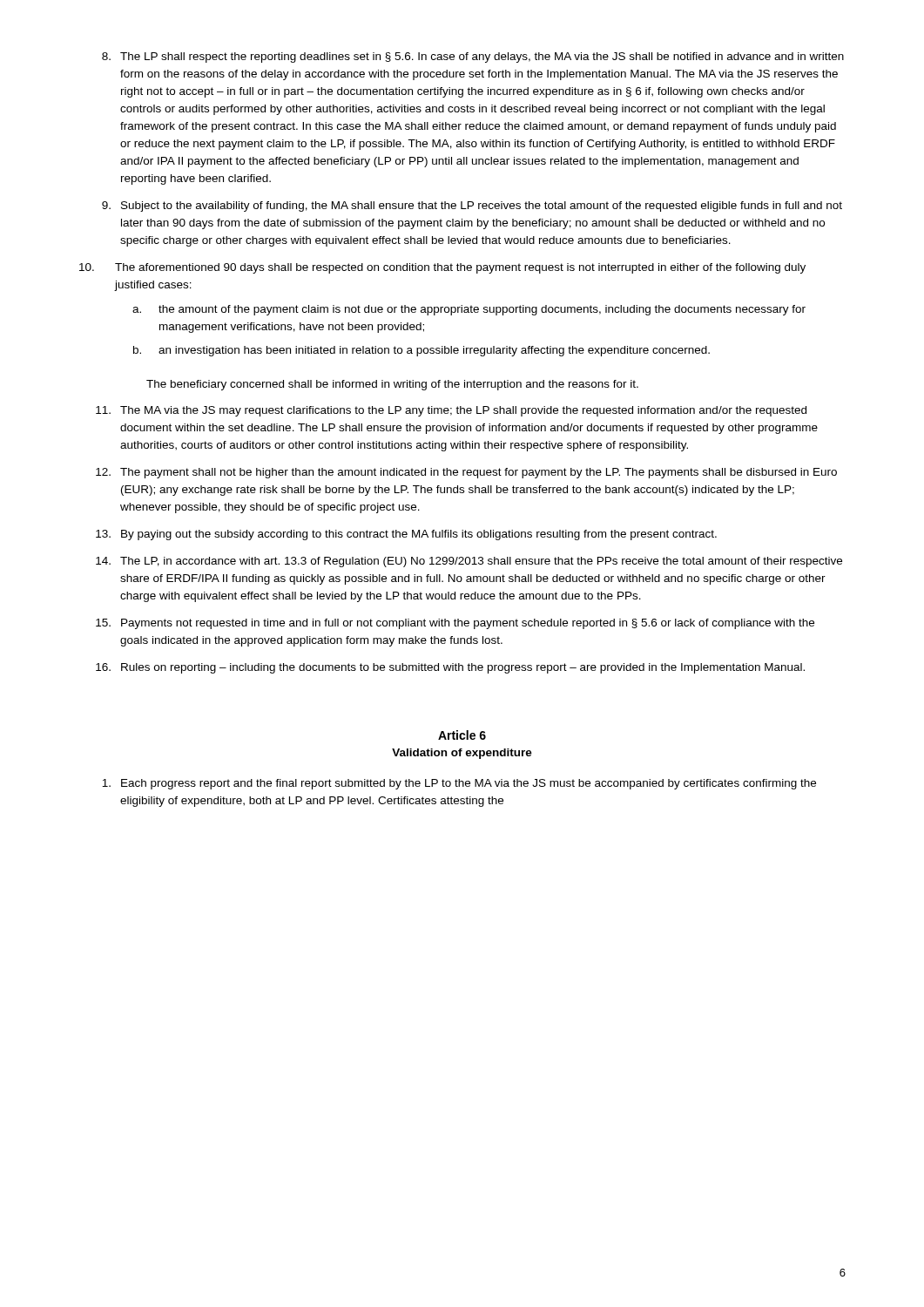Select the text block that says "The beneficiary concerned shall be informed in writing"
Image resolution: width=924 pixels, height=1307 pixels.
pos(393,383)
